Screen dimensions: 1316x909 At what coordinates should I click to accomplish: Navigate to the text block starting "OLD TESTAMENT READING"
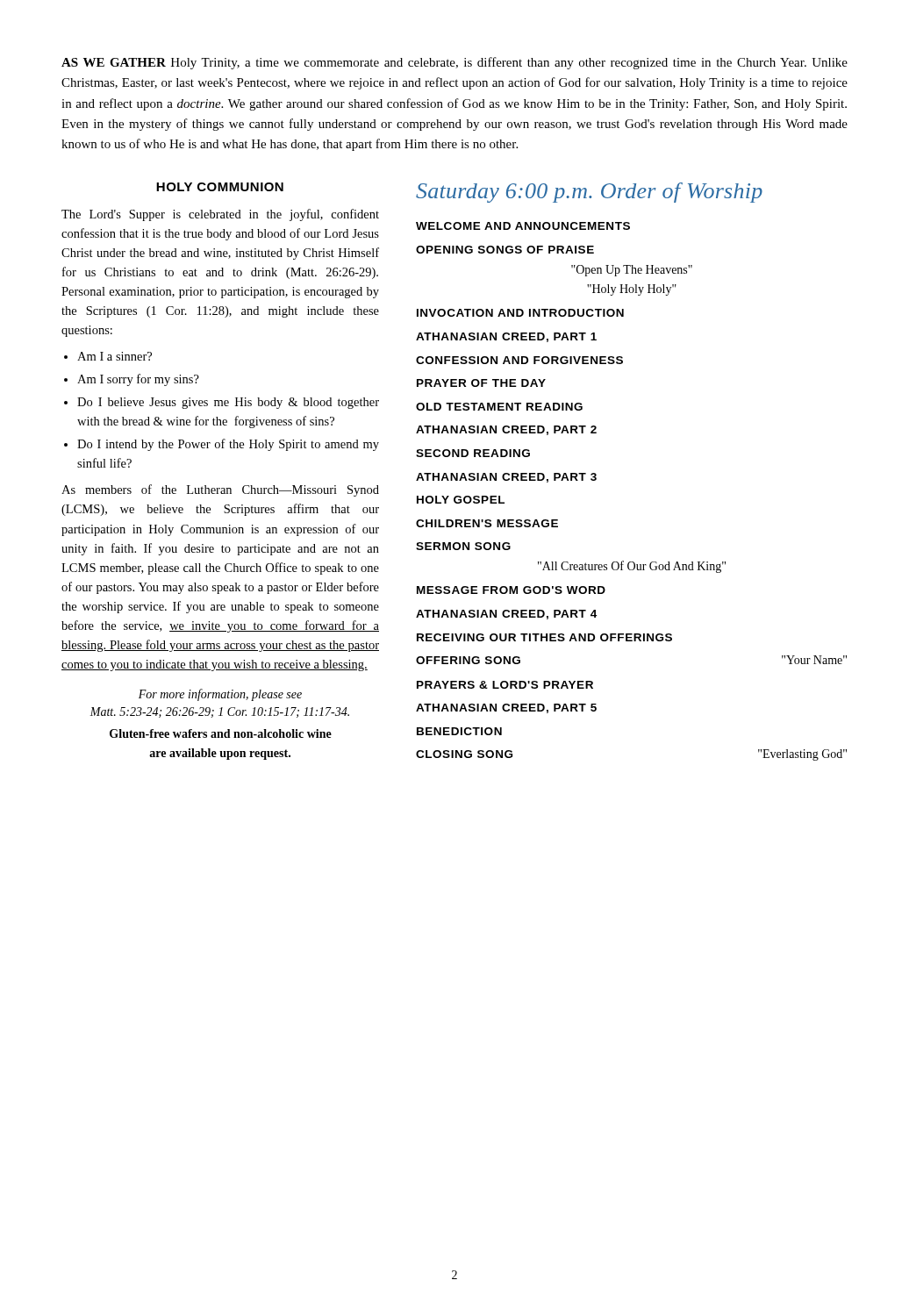point(499,407)
